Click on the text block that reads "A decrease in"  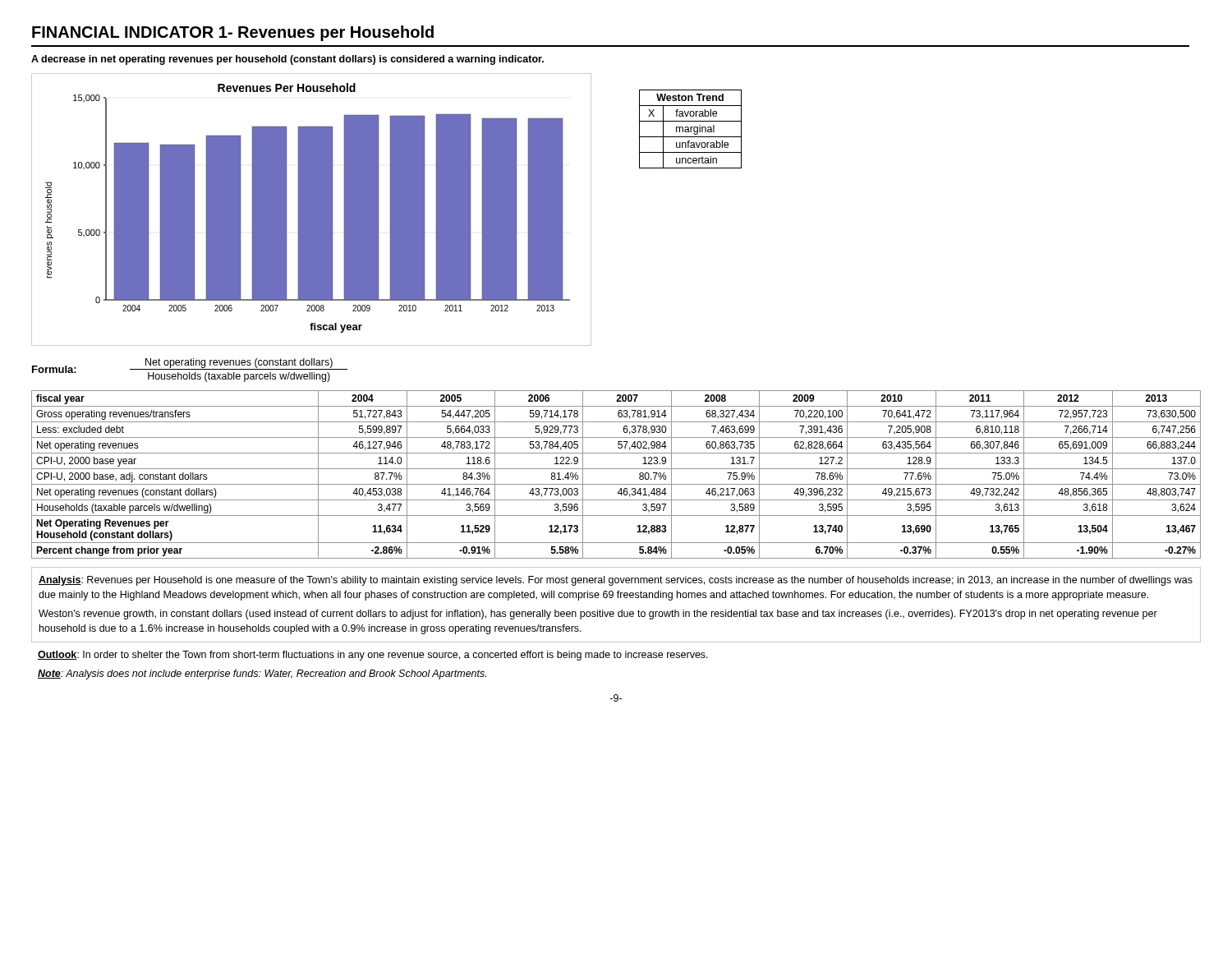click(288, 59)
